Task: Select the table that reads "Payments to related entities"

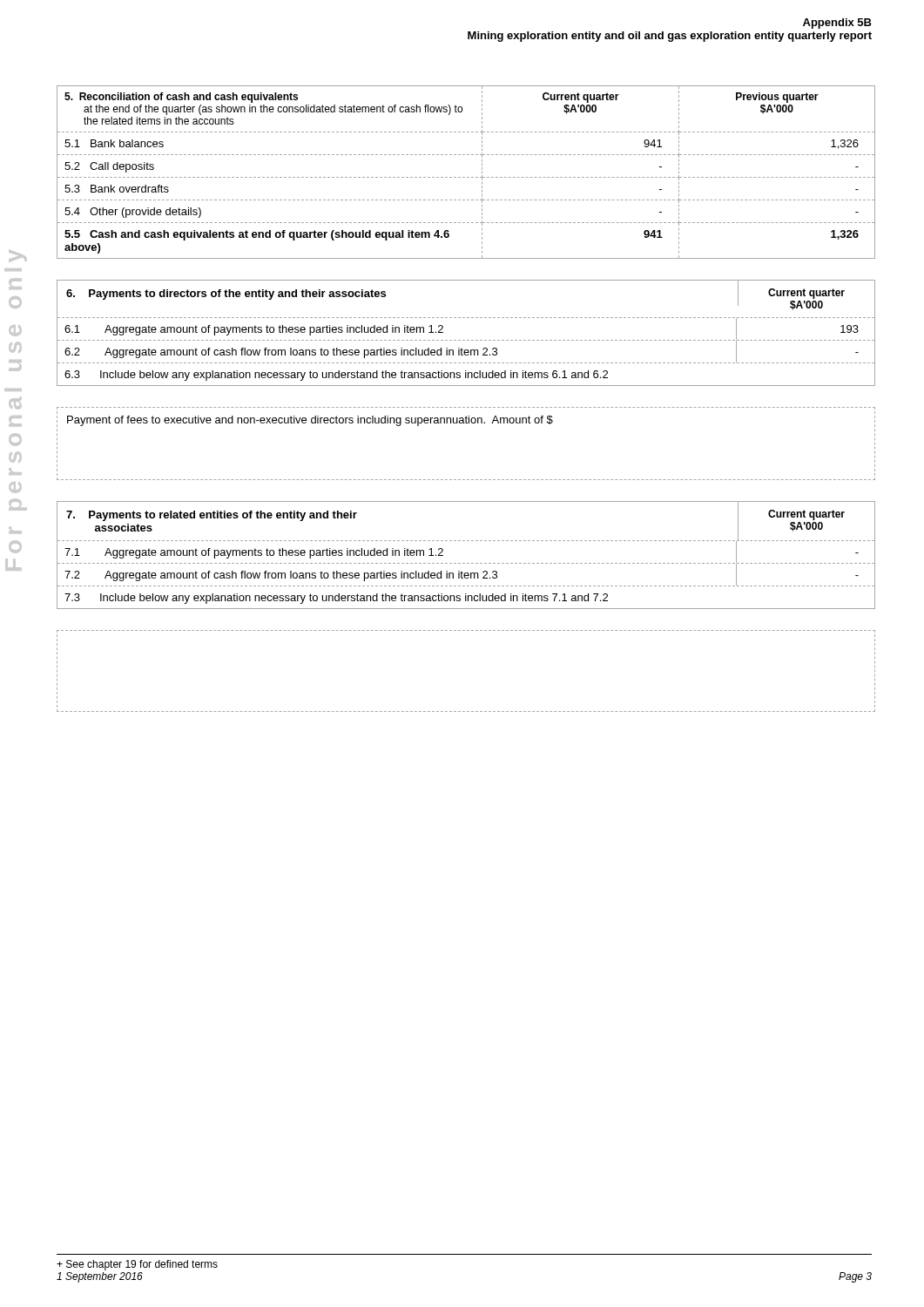Action: (466, 555)
